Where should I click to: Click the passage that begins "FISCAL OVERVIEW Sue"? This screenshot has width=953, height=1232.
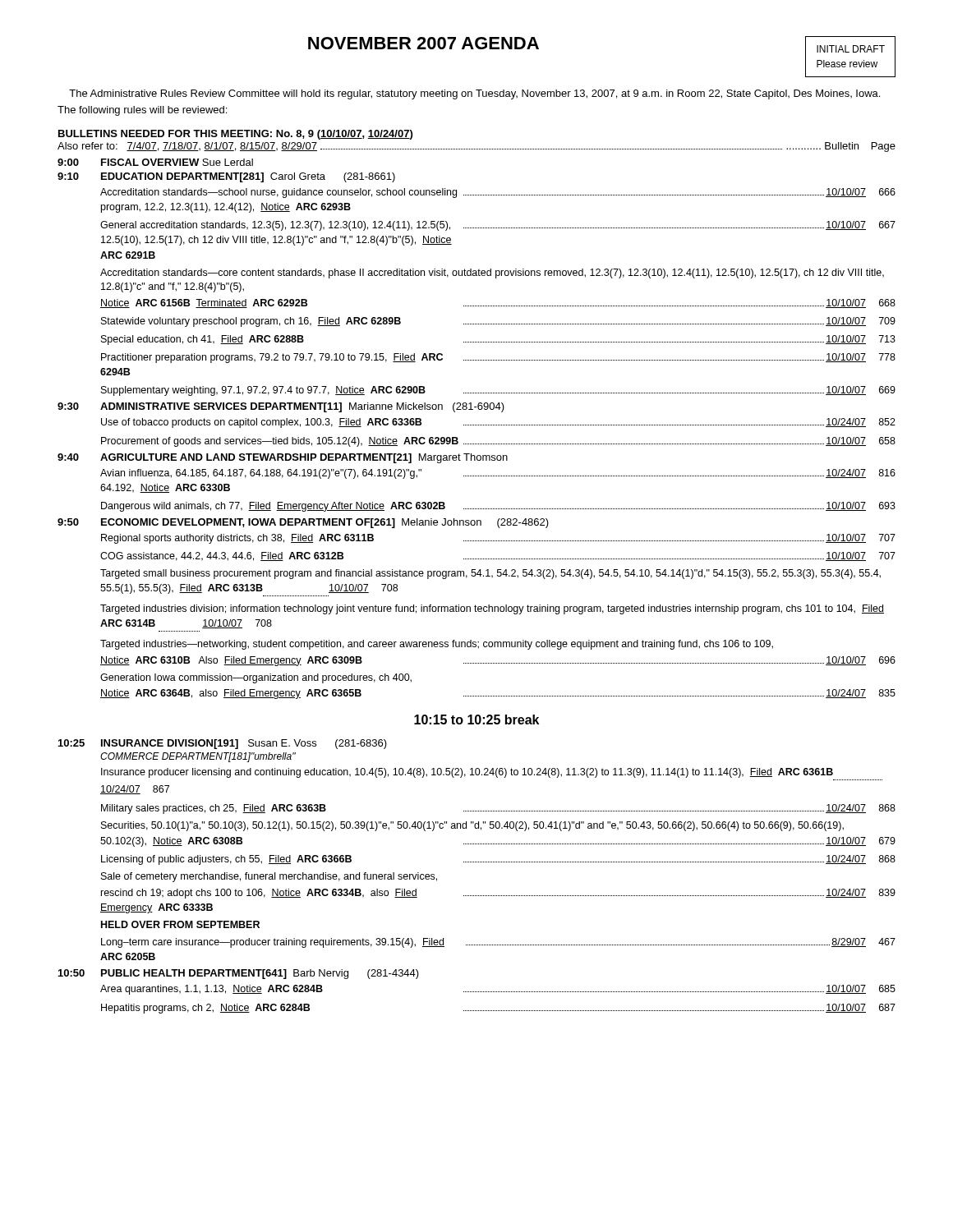(x=177, y=162)
